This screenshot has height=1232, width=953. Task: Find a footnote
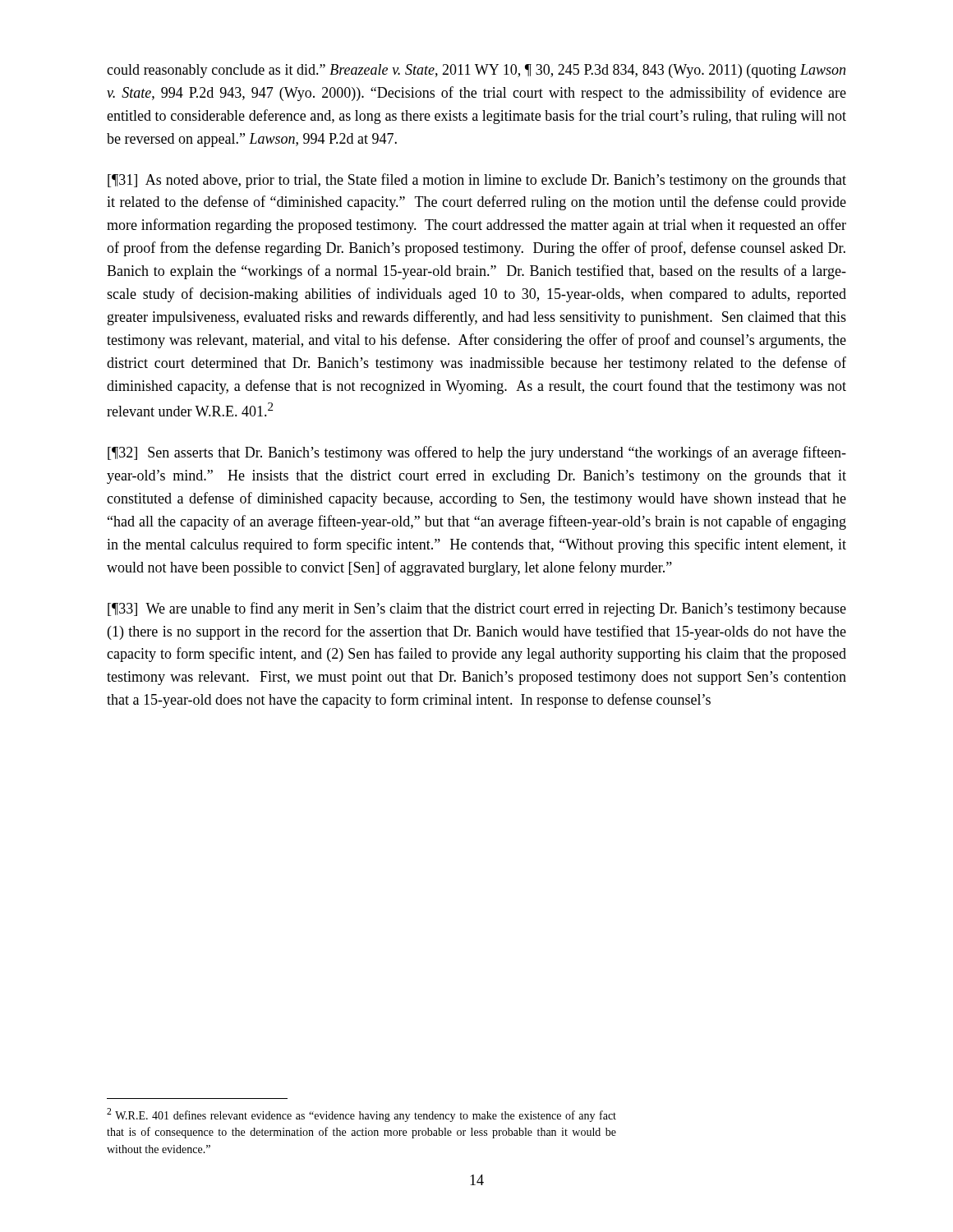pyautogui.click(x=362, y=1131)
